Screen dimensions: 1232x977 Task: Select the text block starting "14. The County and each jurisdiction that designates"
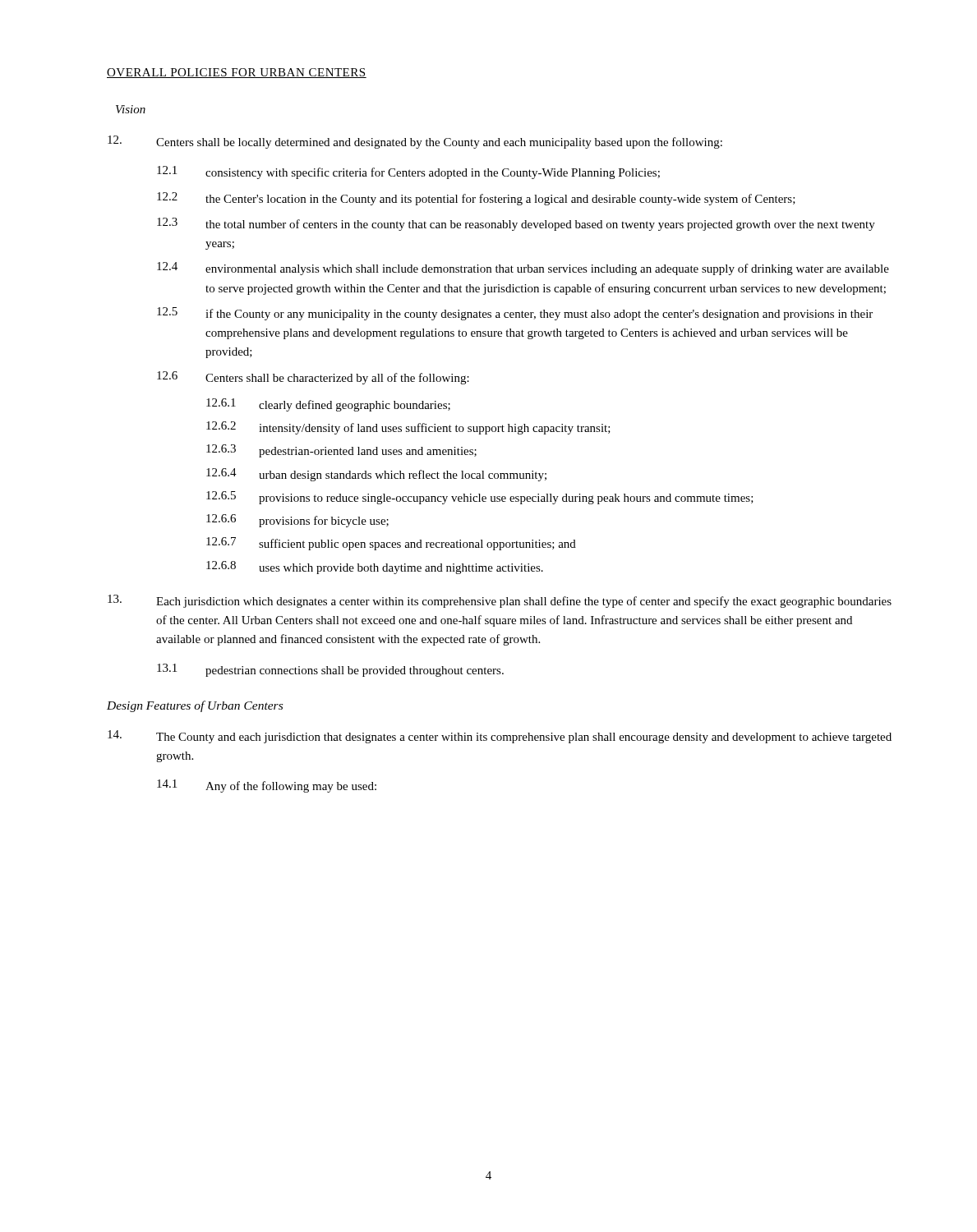point(501,747)
